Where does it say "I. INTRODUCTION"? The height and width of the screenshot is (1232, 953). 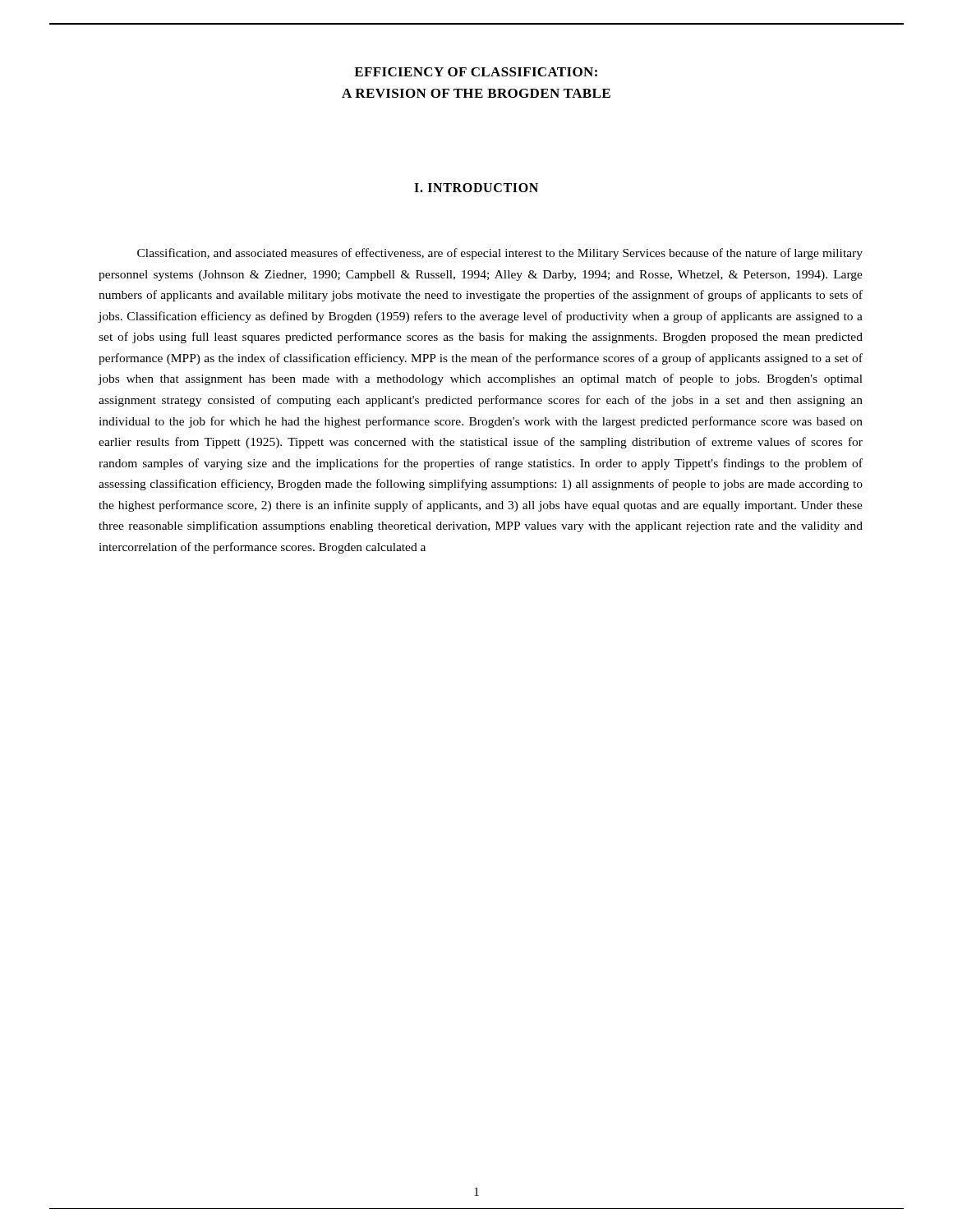(x=476, y=188)
